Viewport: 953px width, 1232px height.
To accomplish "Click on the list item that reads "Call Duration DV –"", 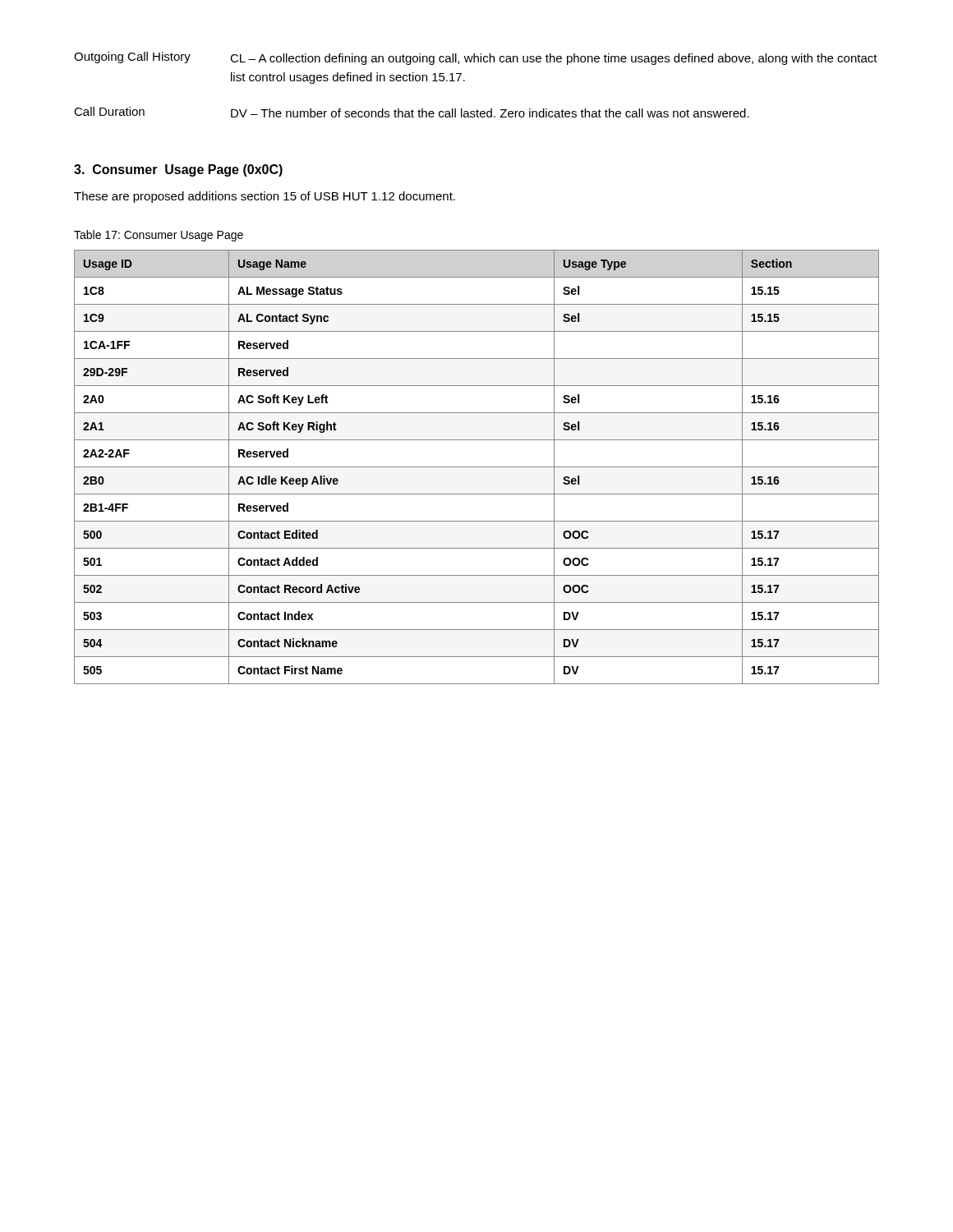I will [476, 114].
